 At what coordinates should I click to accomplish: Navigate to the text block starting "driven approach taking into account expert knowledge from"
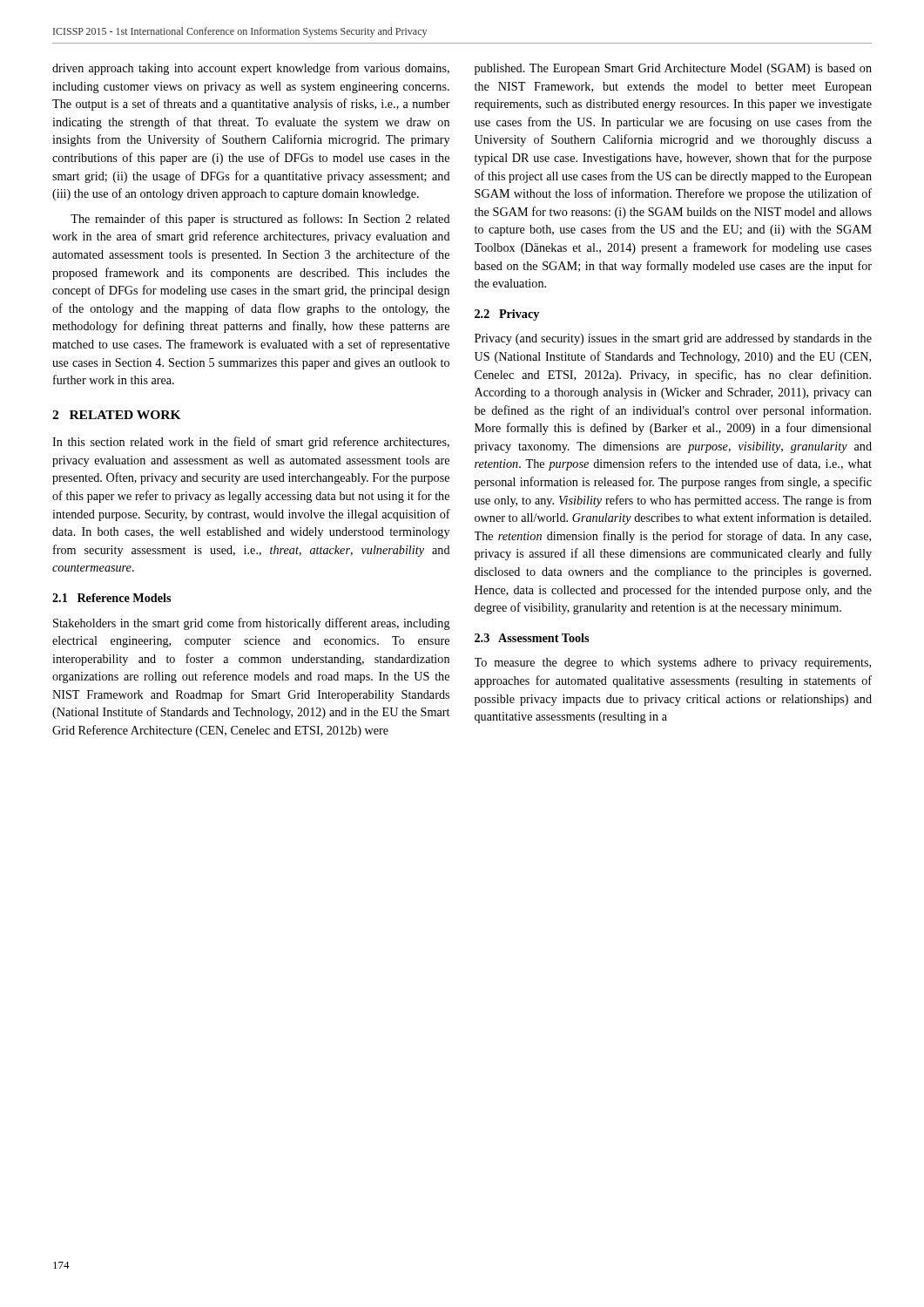[251, 131]
